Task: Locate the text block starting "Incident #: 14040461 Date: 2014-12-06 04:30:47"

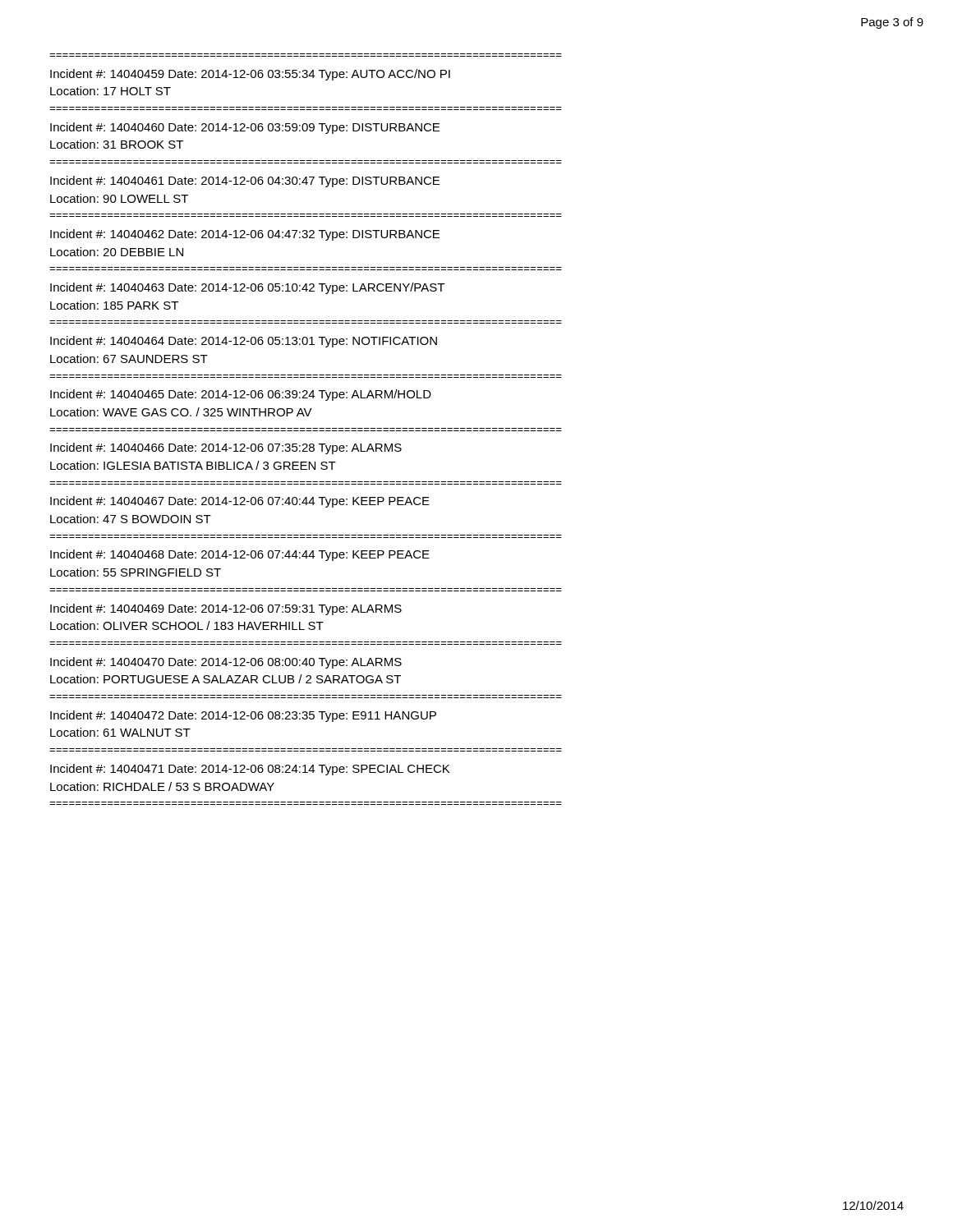Action: (245, 189)
